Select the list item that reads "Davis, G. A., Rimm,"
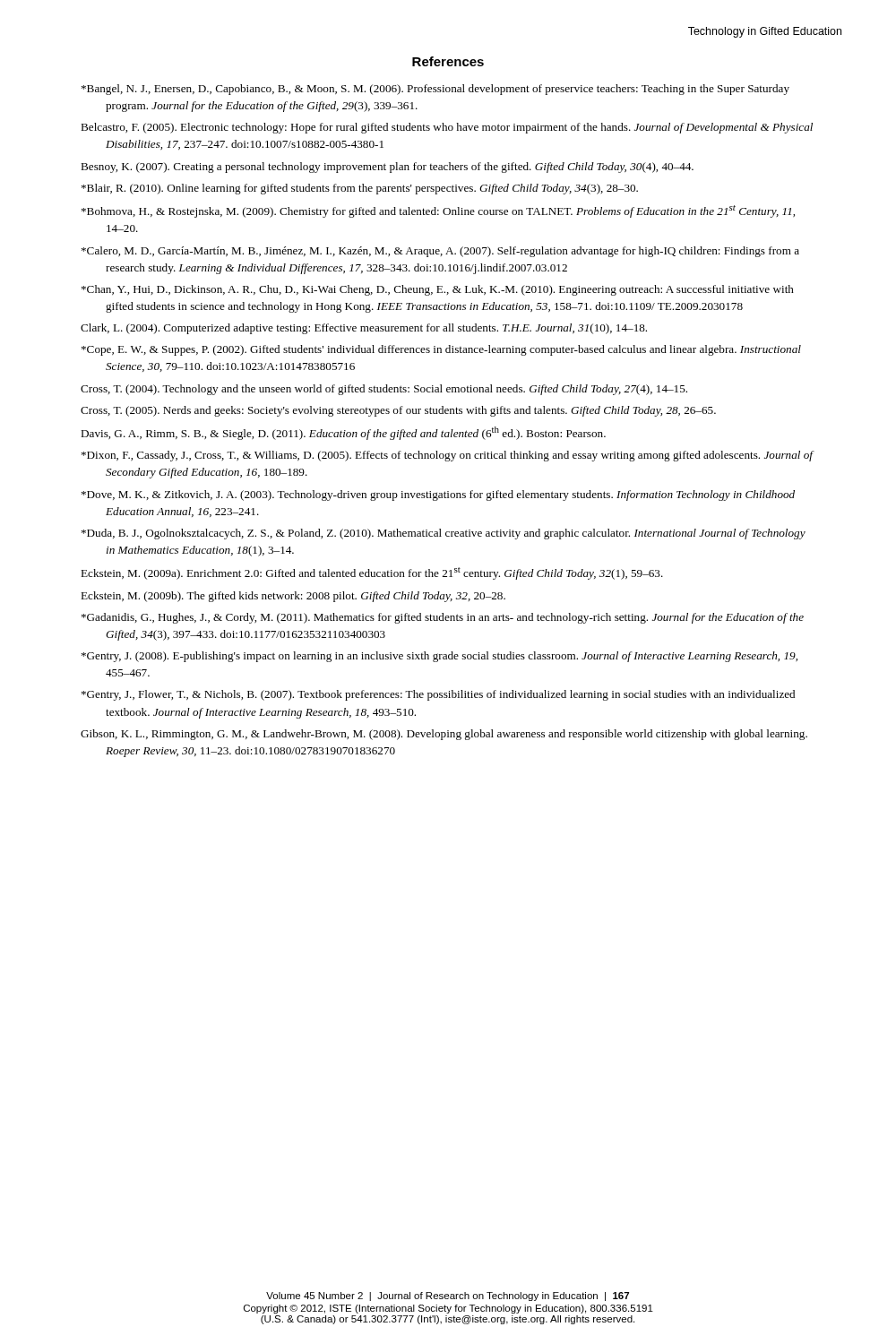The image size is (896, 1344). point(343,432)
